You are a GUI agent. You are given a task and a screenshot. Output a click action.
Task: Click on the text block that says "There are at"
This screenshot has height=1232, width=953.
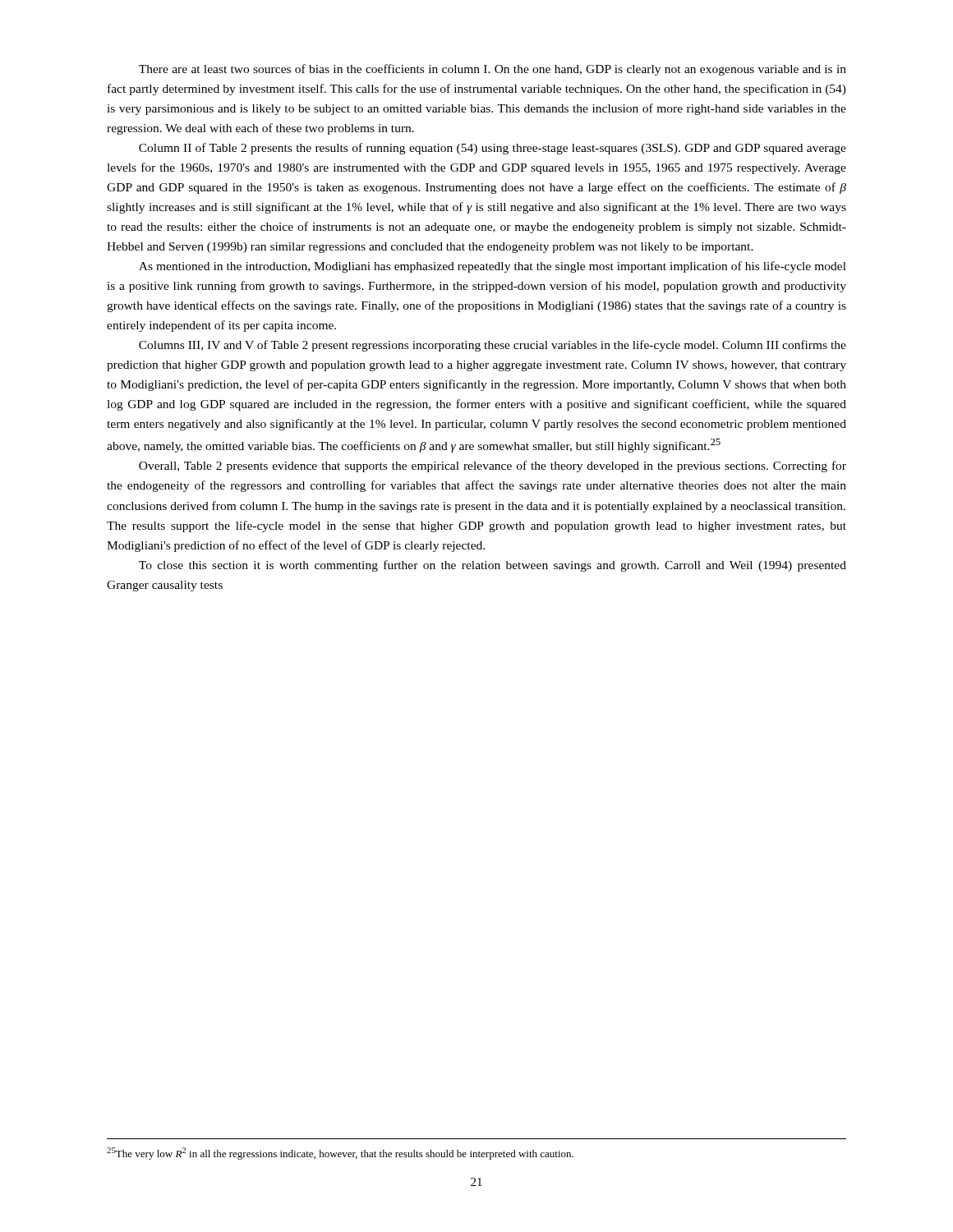coord(476,99)
